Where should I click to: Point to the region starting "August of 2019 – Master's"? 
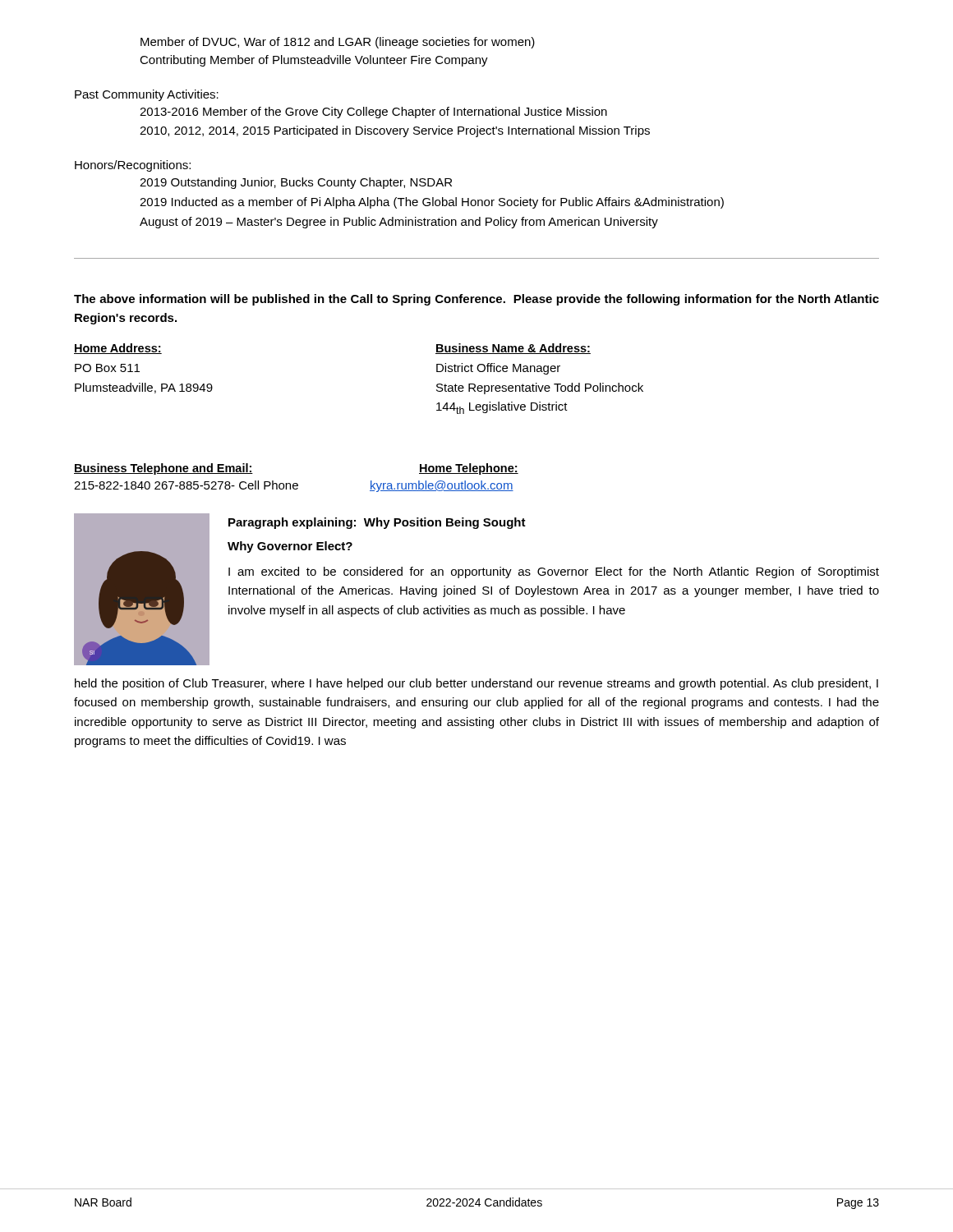pyautogui.click(x=399, y=221)
